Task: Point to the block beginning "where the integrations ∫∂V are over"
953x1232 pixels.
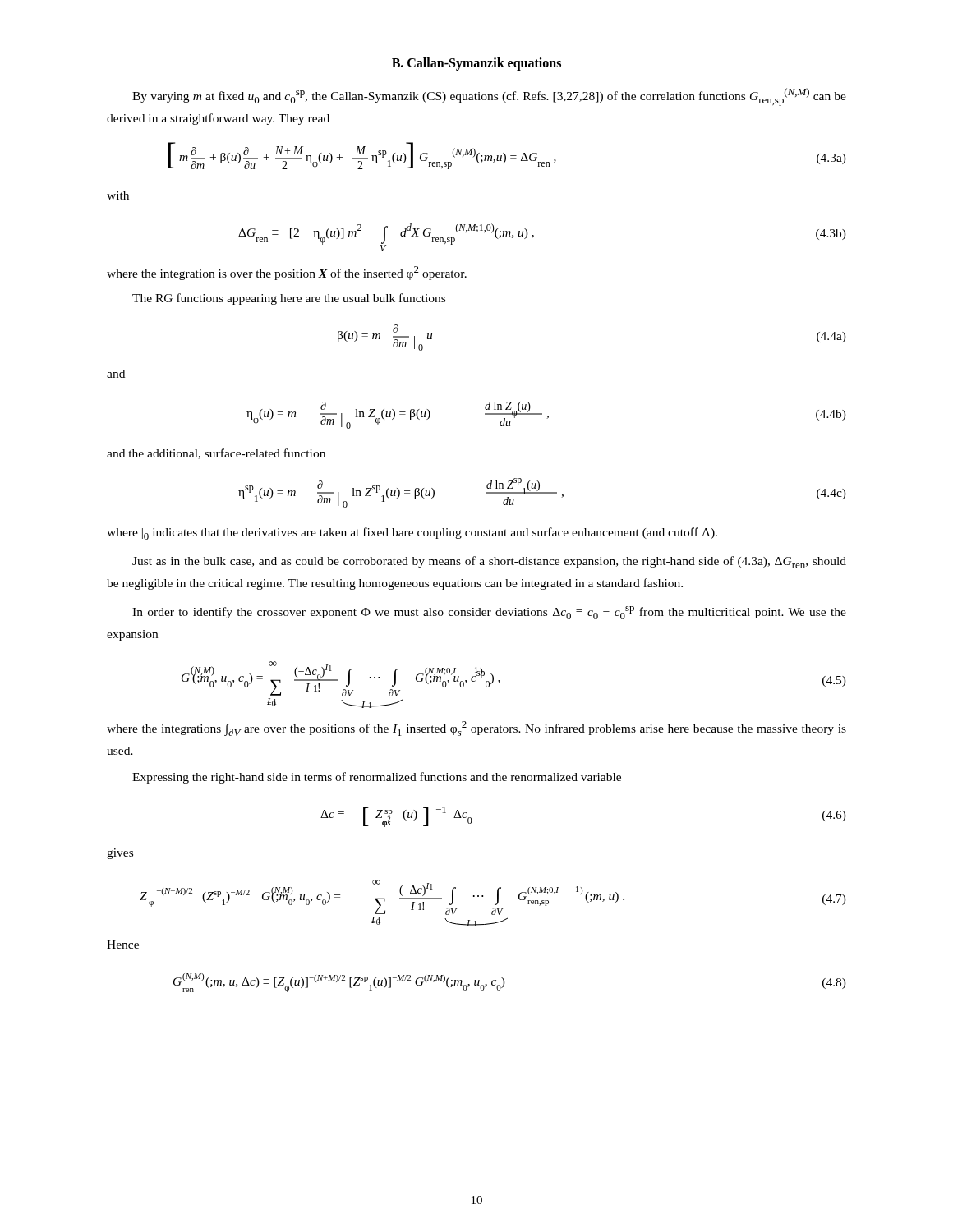Action: click(x=476, y=738)
